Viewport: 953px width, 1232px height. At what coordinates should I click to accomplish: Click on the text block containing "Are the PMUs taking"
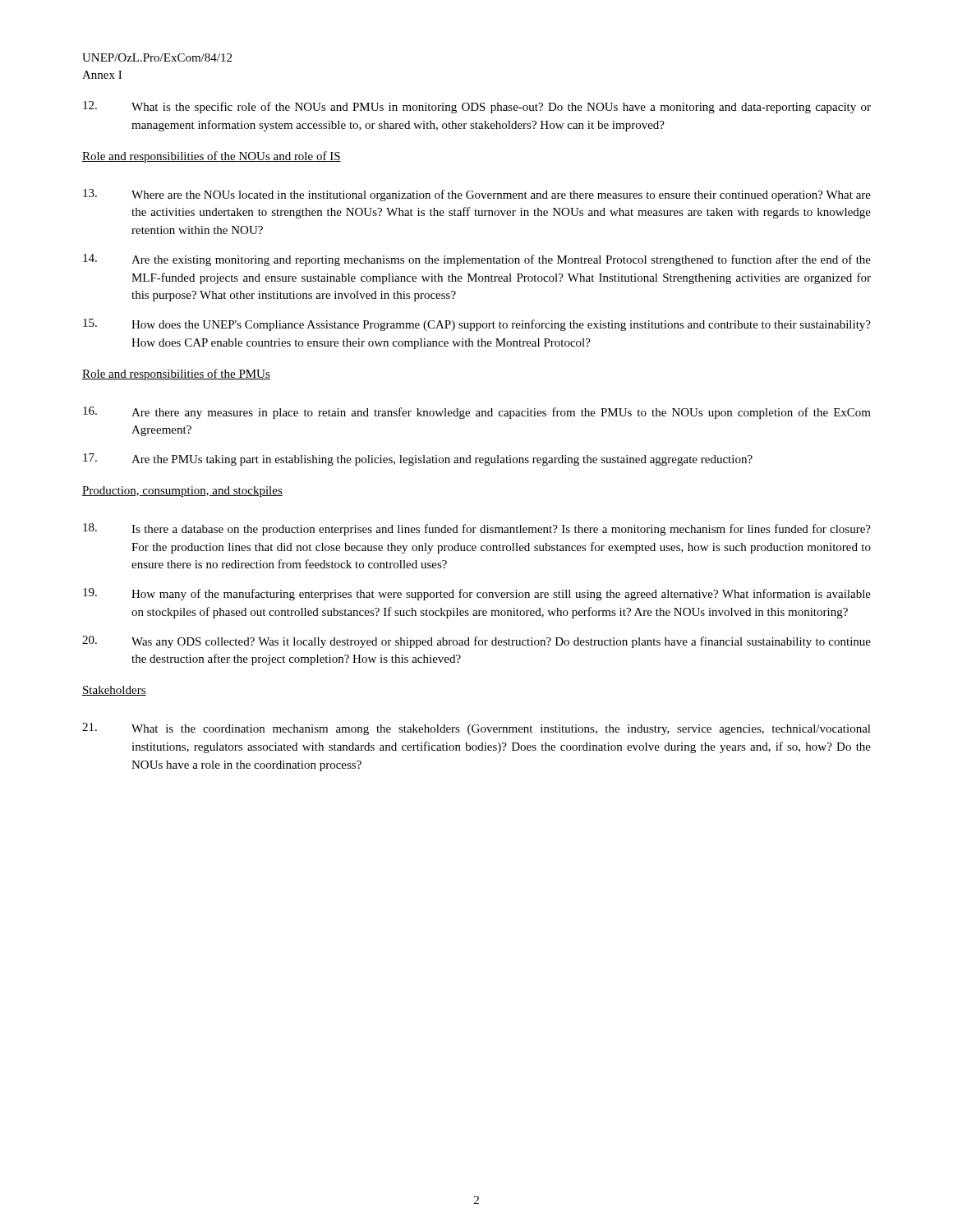pyautogui.click(x=476, y=460)
